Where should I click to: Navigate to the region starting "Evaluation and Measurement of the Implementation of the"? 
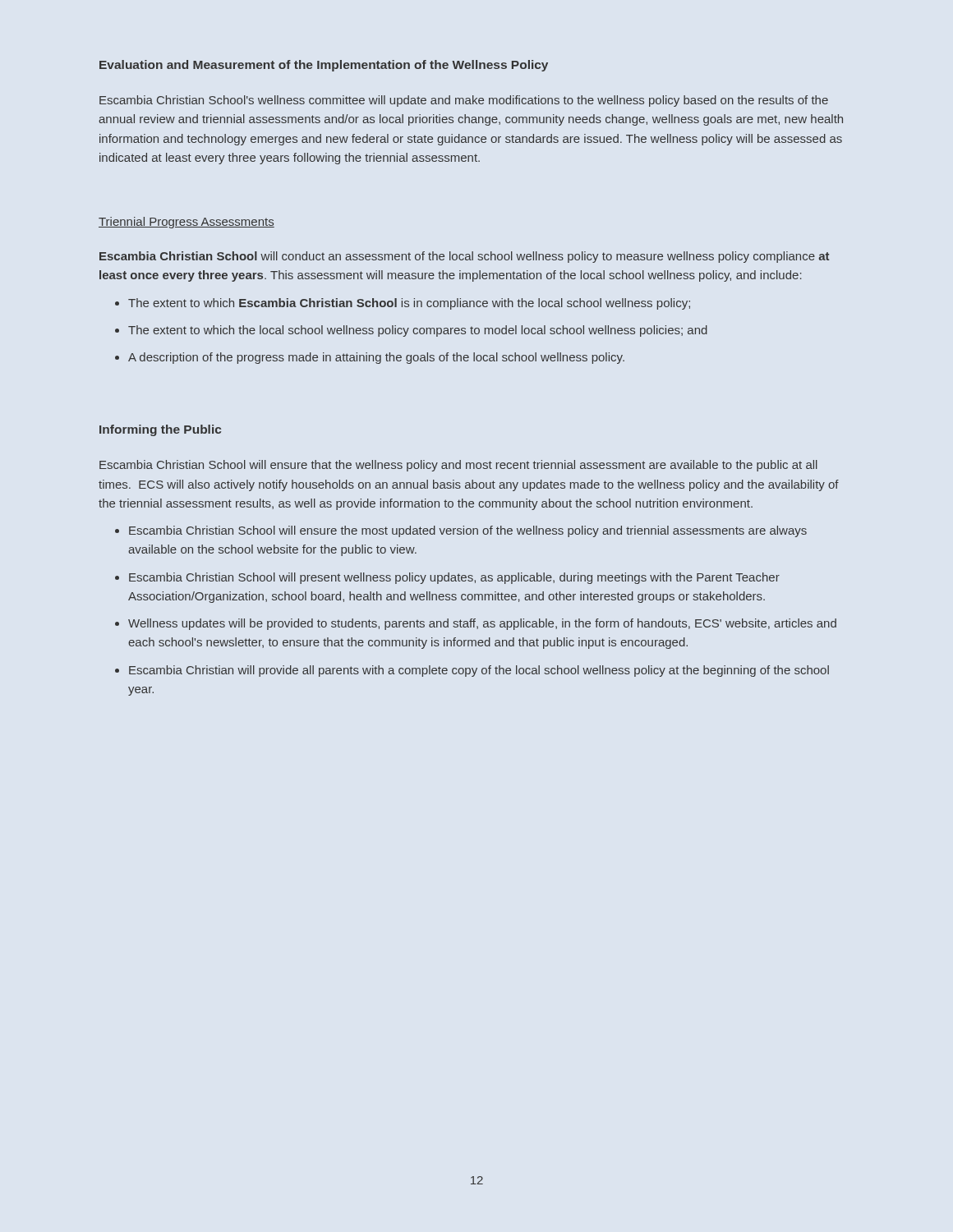click(323, 64)
